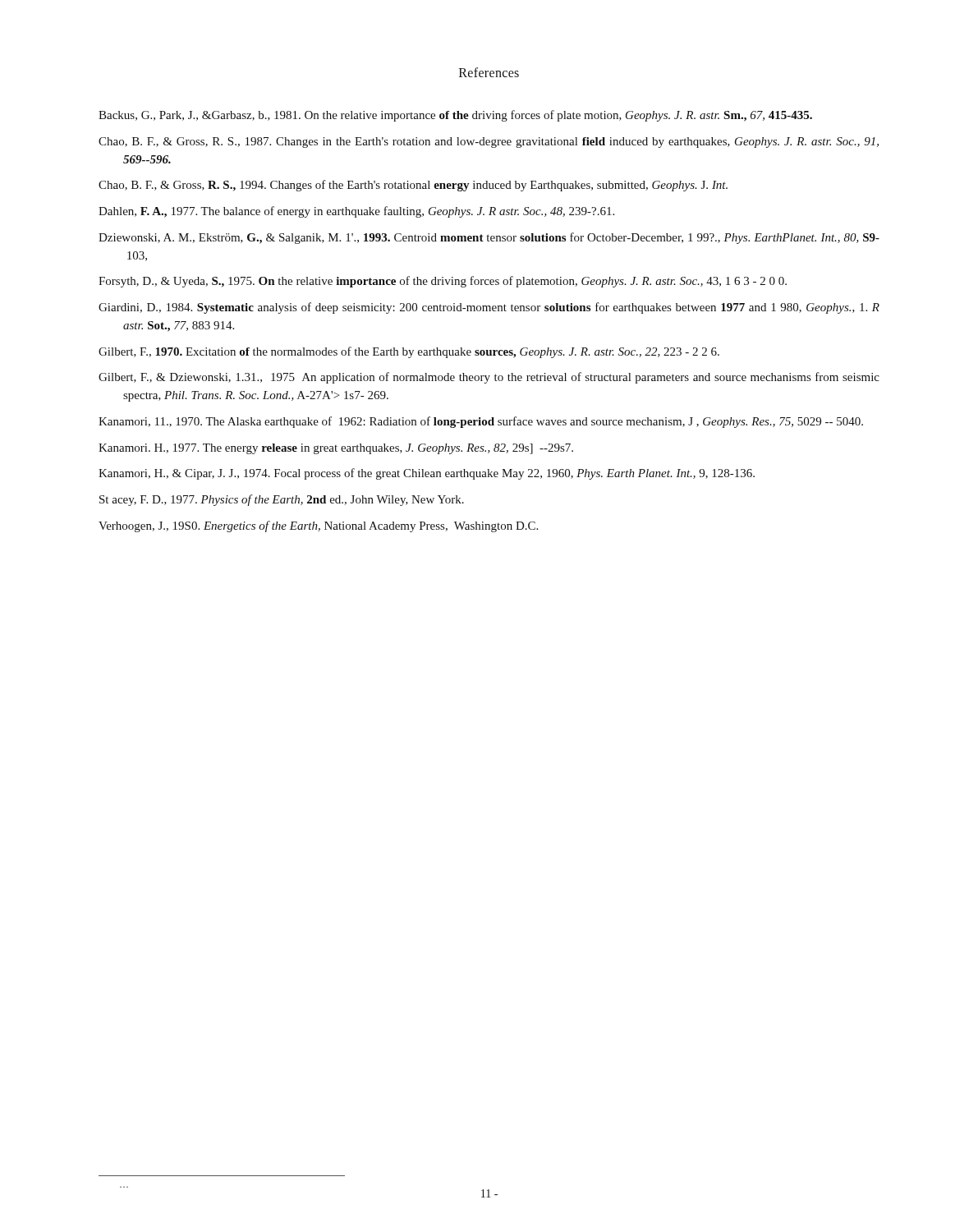Screen dimensions: 1232x978
Task: Find the block on this page that starts "Gilbert, F., & Dziewonski, 1.31., 1975"
Action: pos(489,386)
